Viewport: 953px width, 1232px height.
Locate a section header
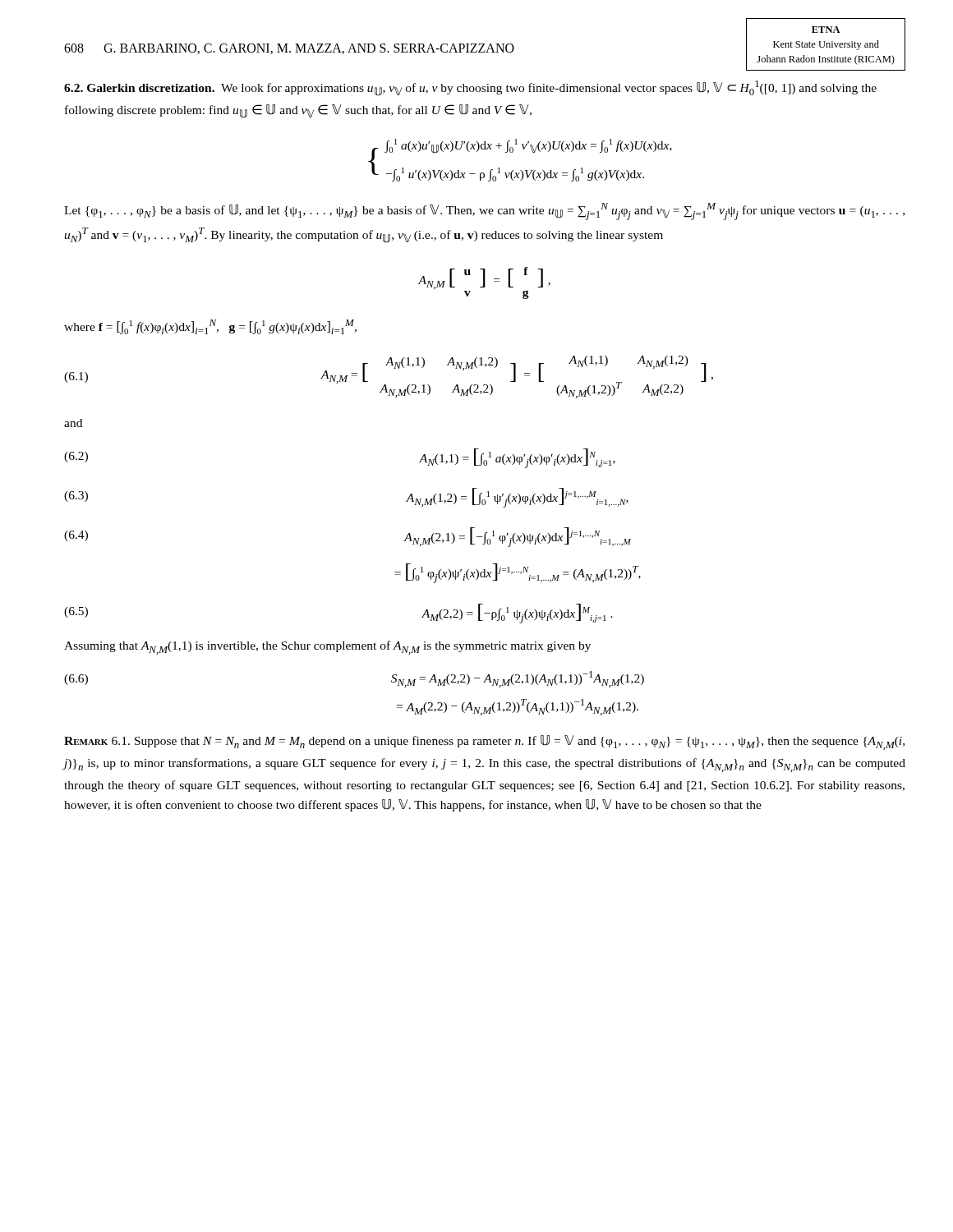point(139,88)
